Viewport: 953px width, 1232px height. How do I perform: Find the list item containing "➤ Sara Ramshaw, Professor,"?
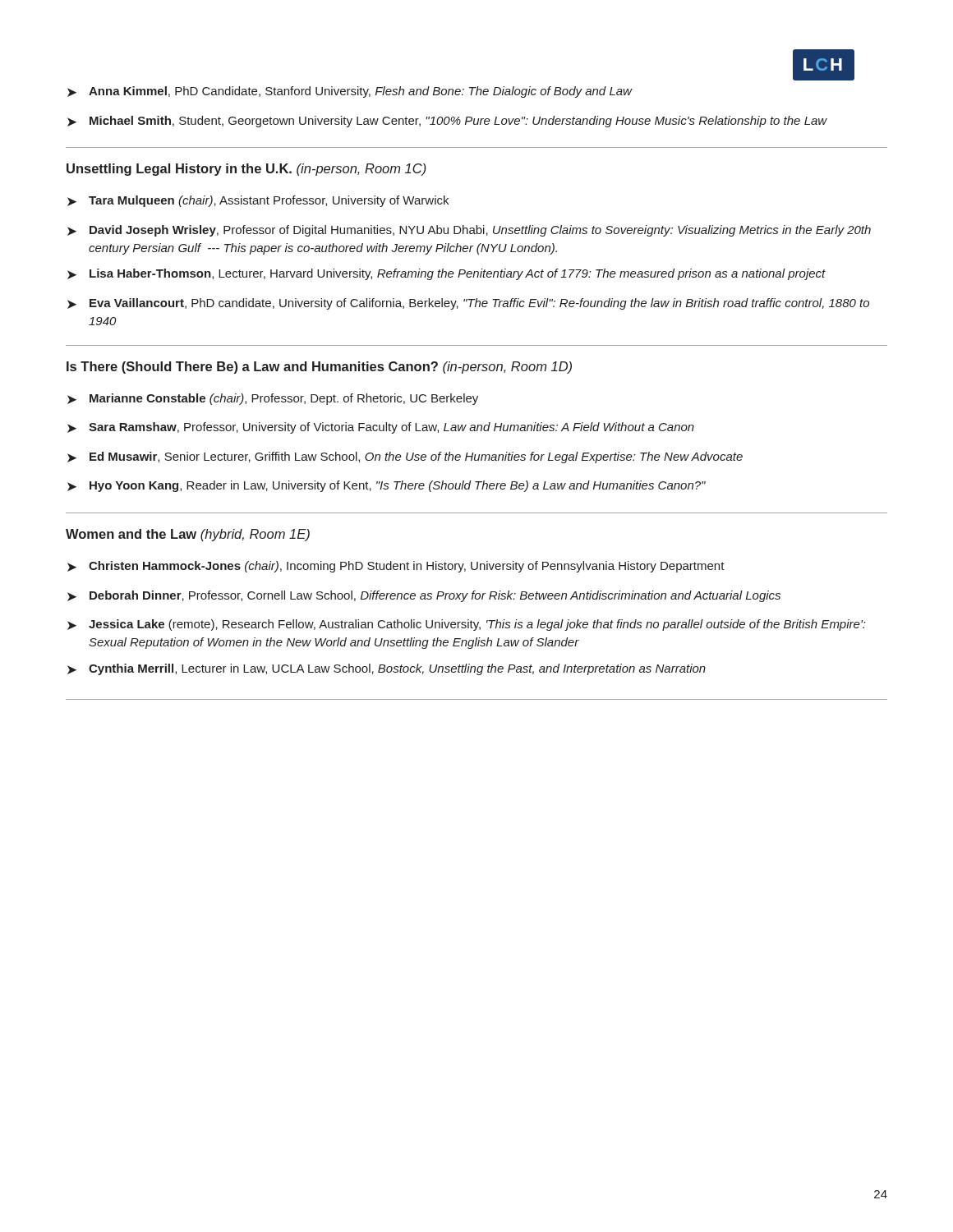476,429
